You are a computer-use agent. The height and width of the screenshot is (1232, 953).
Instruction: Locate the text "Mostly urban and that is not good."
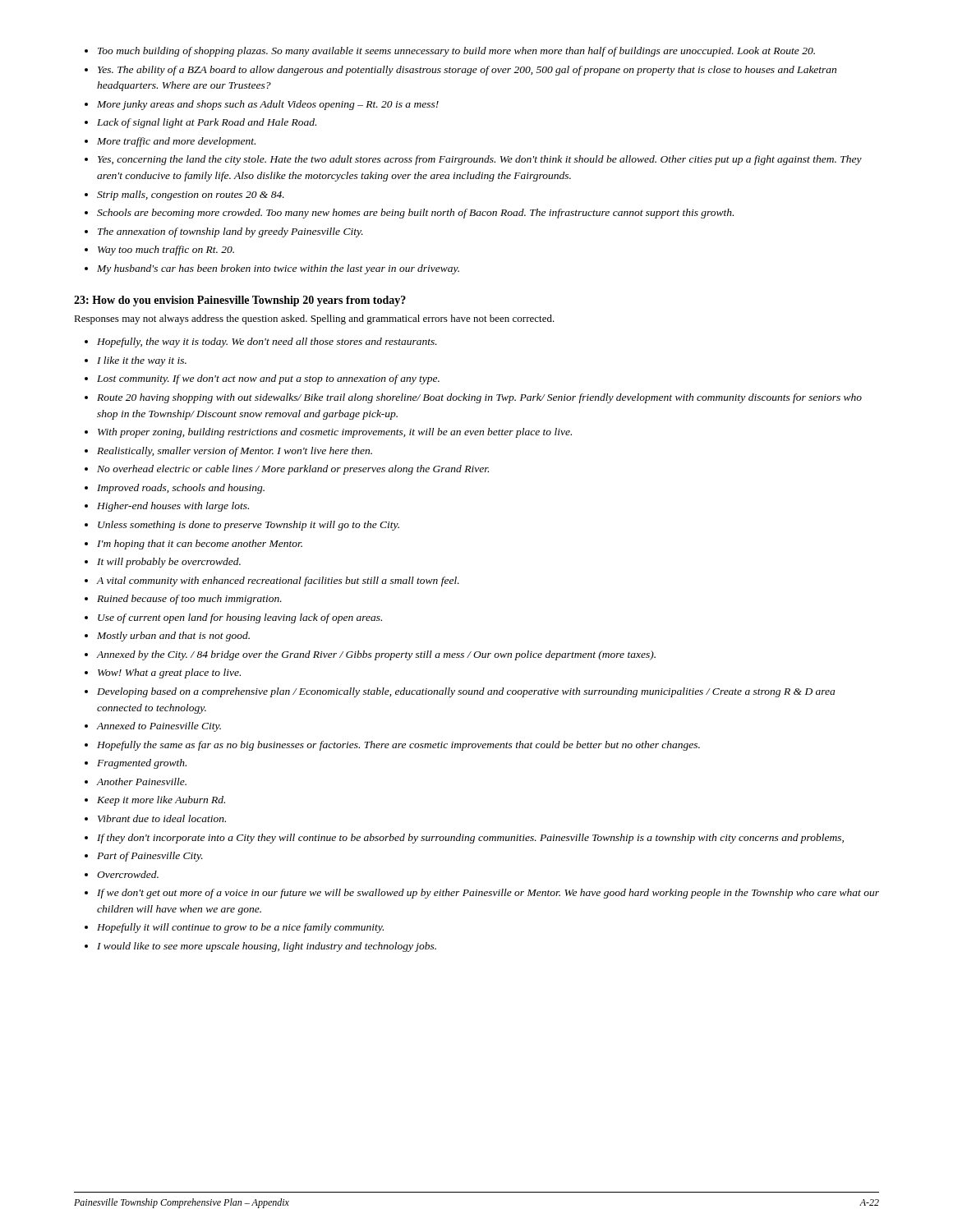(x=173, y=637)
